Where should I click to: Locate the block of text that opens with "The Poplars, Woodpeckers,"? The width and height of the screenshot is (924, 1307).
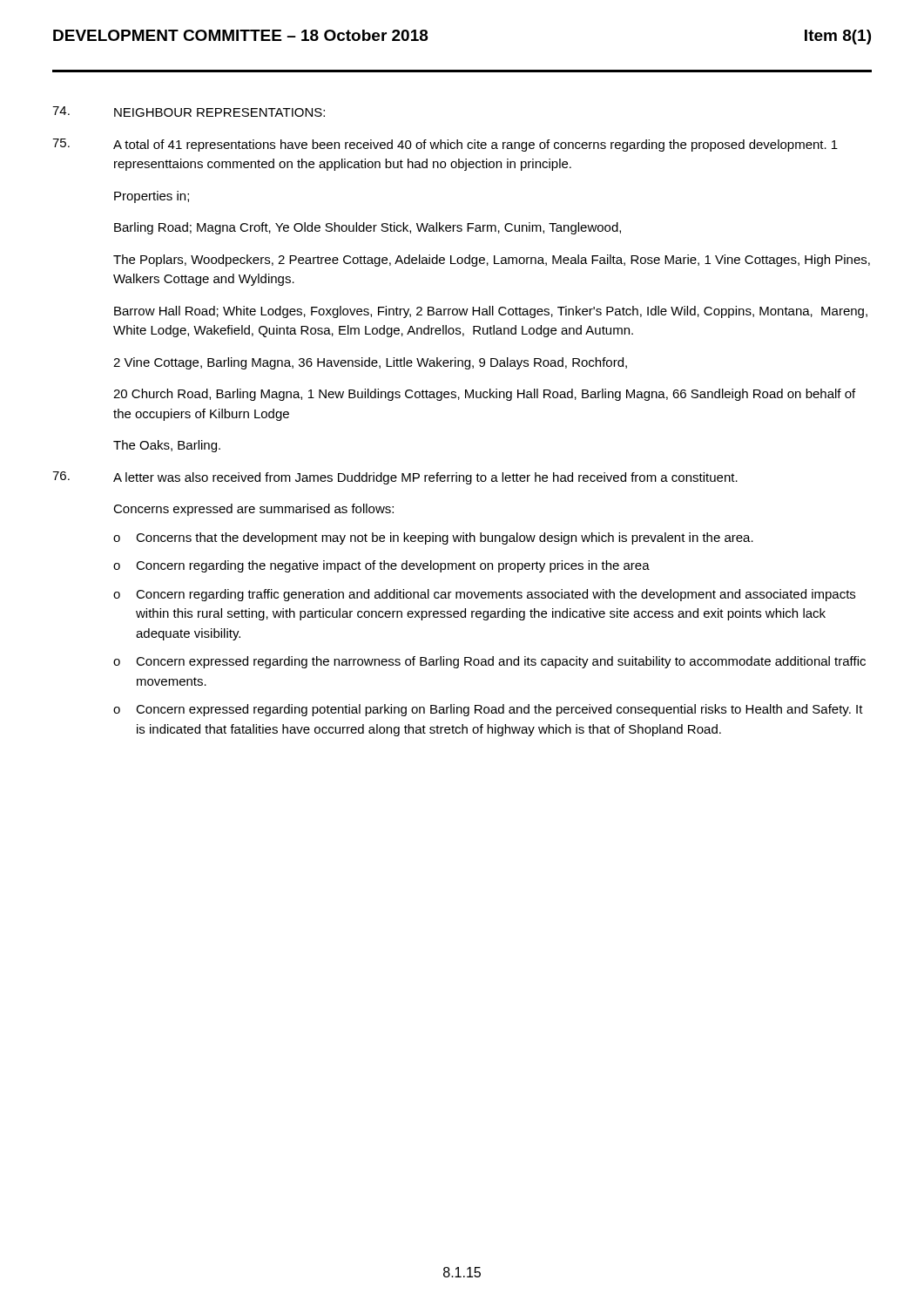(x=492, y=269)
